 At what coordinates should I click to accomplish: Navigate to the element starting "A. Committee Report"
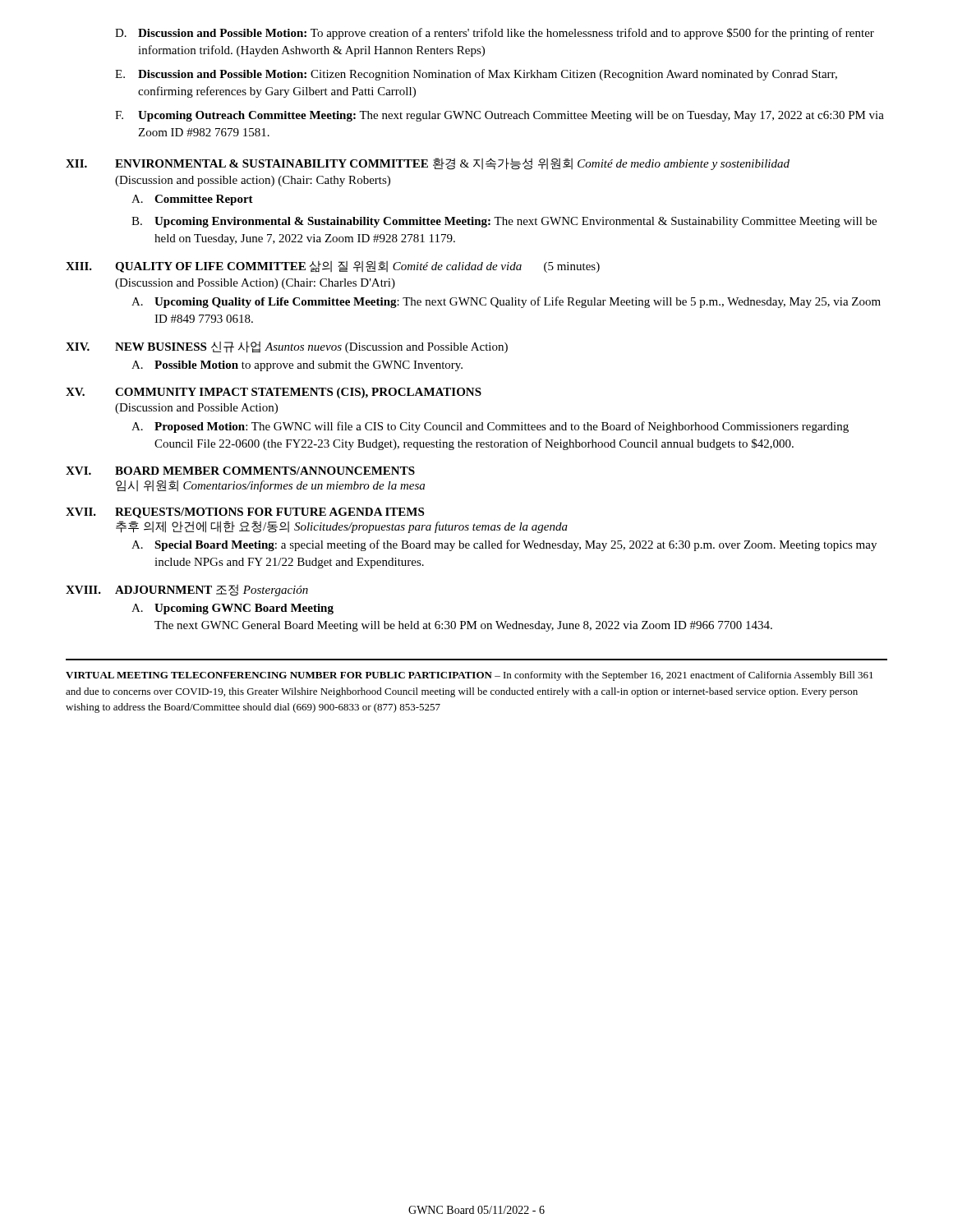192,200
